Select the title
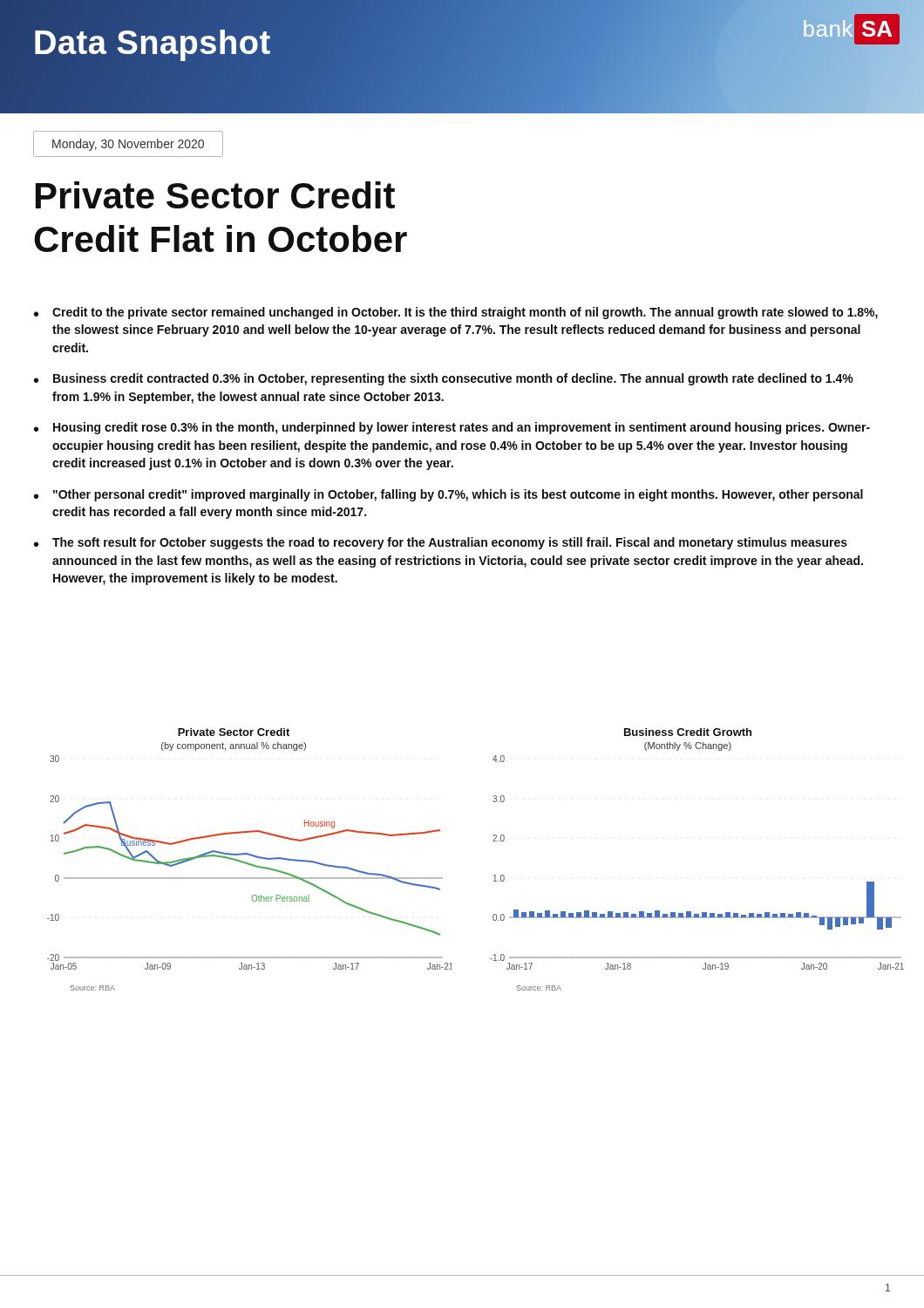The image size is (924, 1308). tap(220, 217)
